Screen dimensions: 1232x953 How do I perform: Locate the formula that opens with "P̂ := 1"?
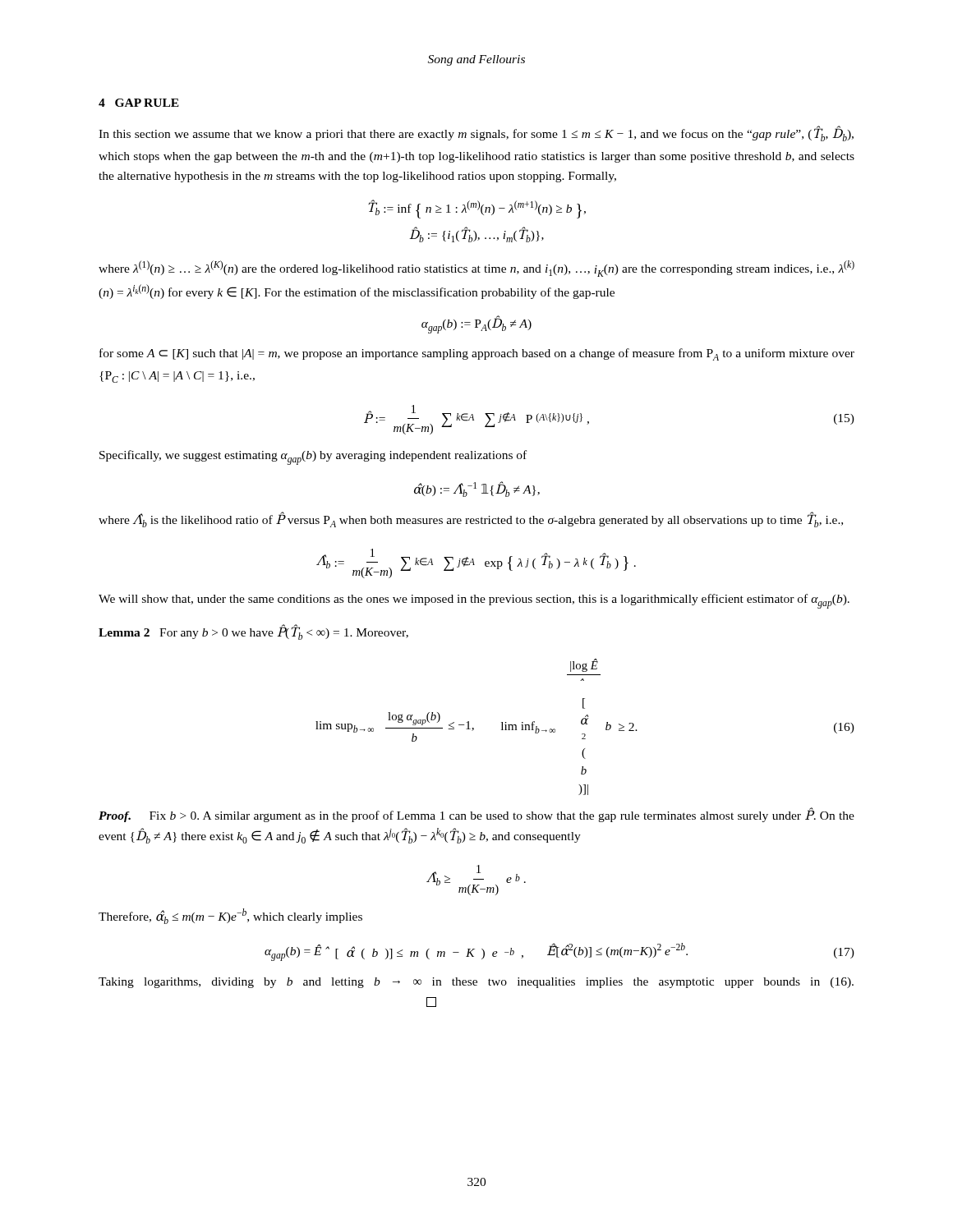point(490,419)
